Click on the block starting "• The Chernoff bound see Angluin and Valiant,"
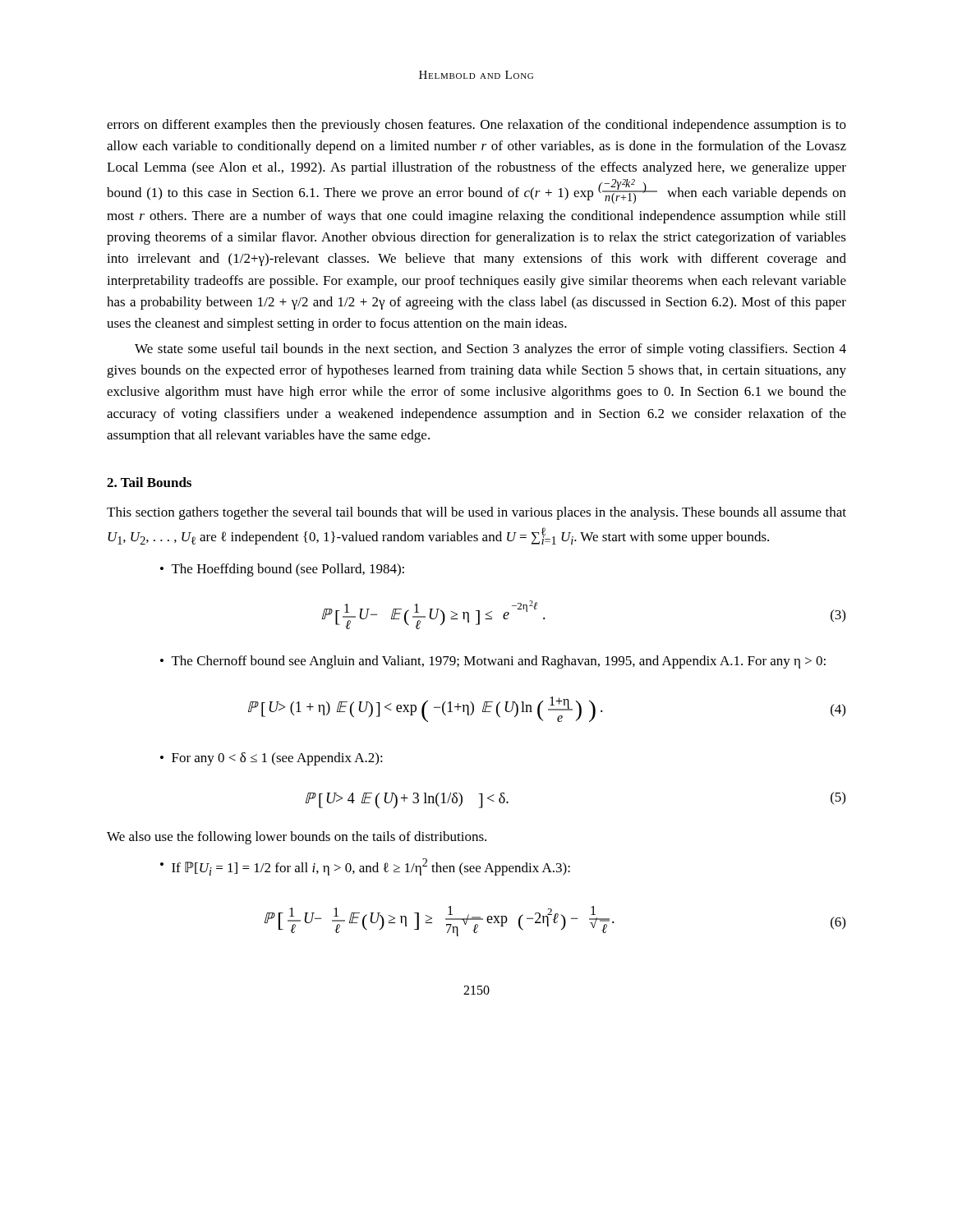953x1232 pixels. coord(503,661)
